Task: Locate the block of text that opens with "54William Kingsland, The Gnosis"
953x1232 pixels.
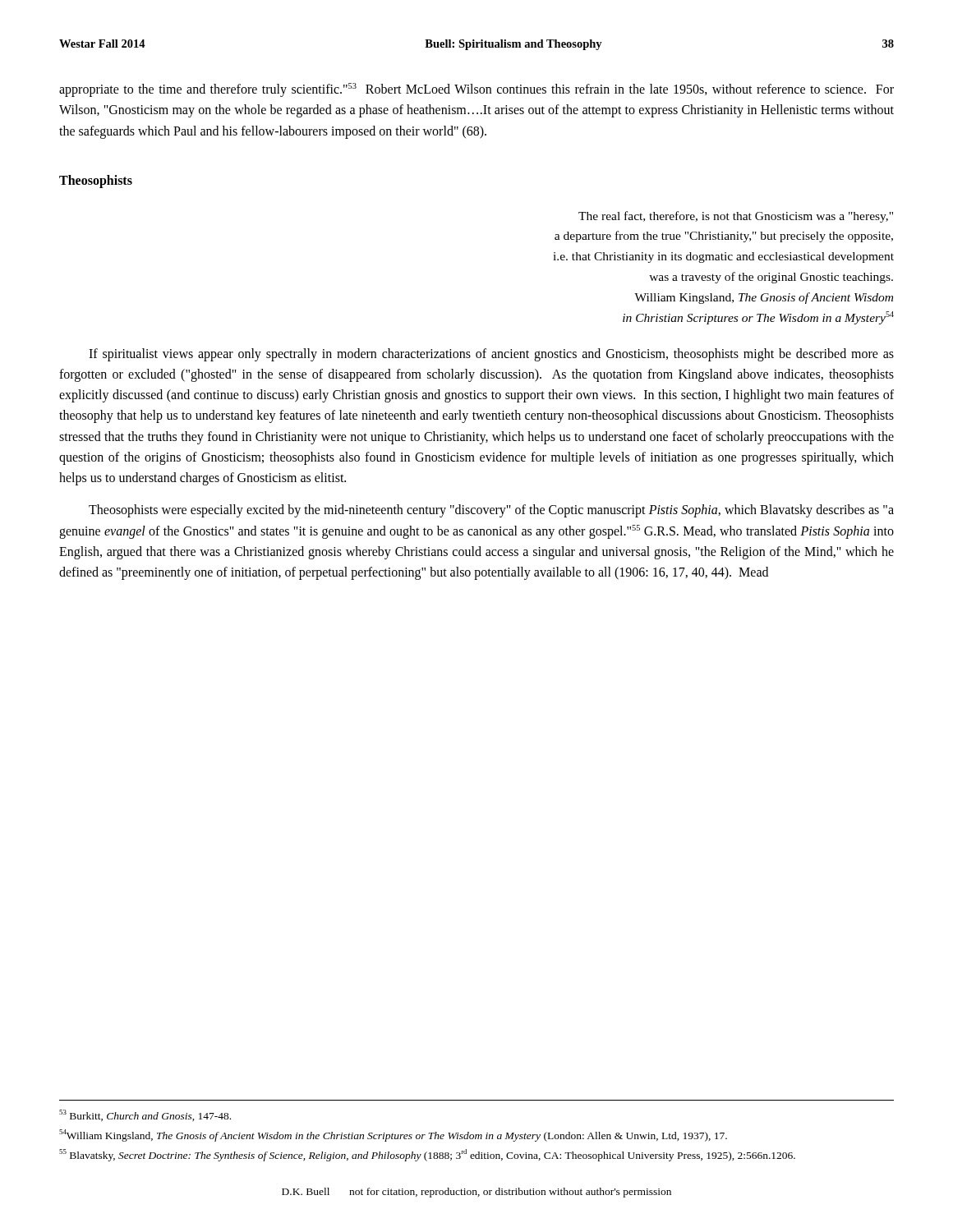Action: 393,1134
